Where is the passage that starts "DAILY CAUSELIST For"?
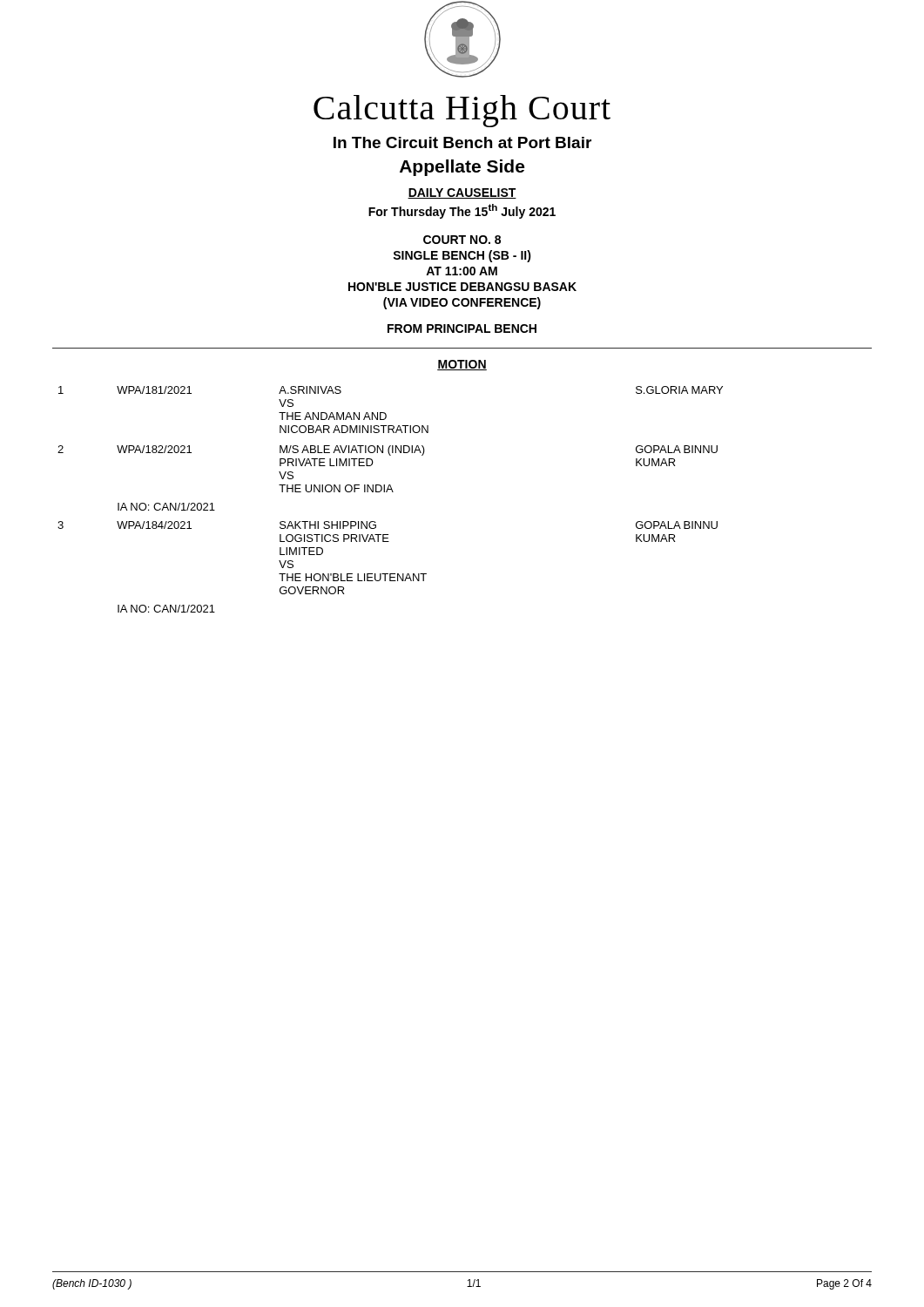 point(462,202)
